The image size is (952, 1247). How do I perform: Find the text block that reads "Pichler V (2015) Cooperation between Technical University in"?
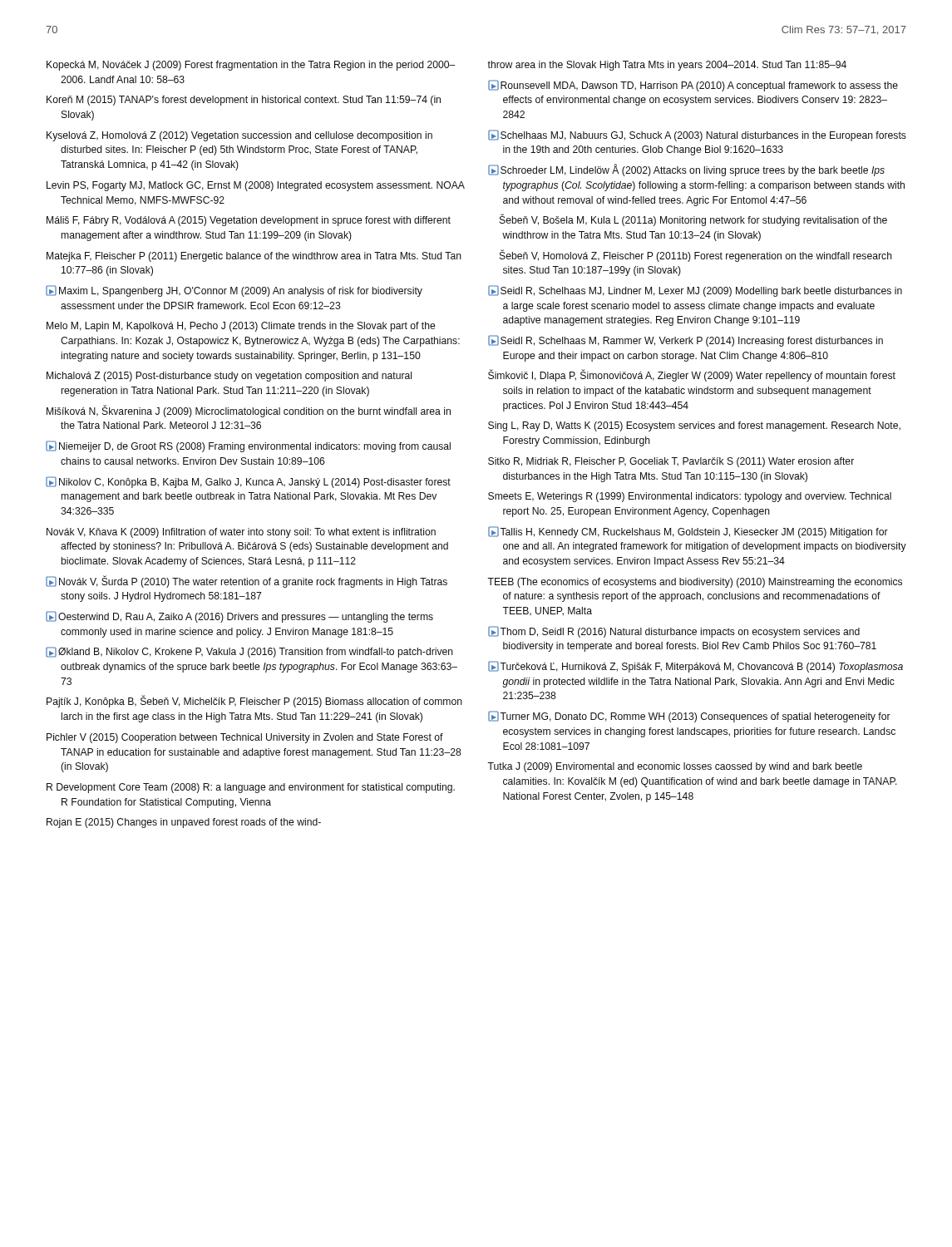253,752
